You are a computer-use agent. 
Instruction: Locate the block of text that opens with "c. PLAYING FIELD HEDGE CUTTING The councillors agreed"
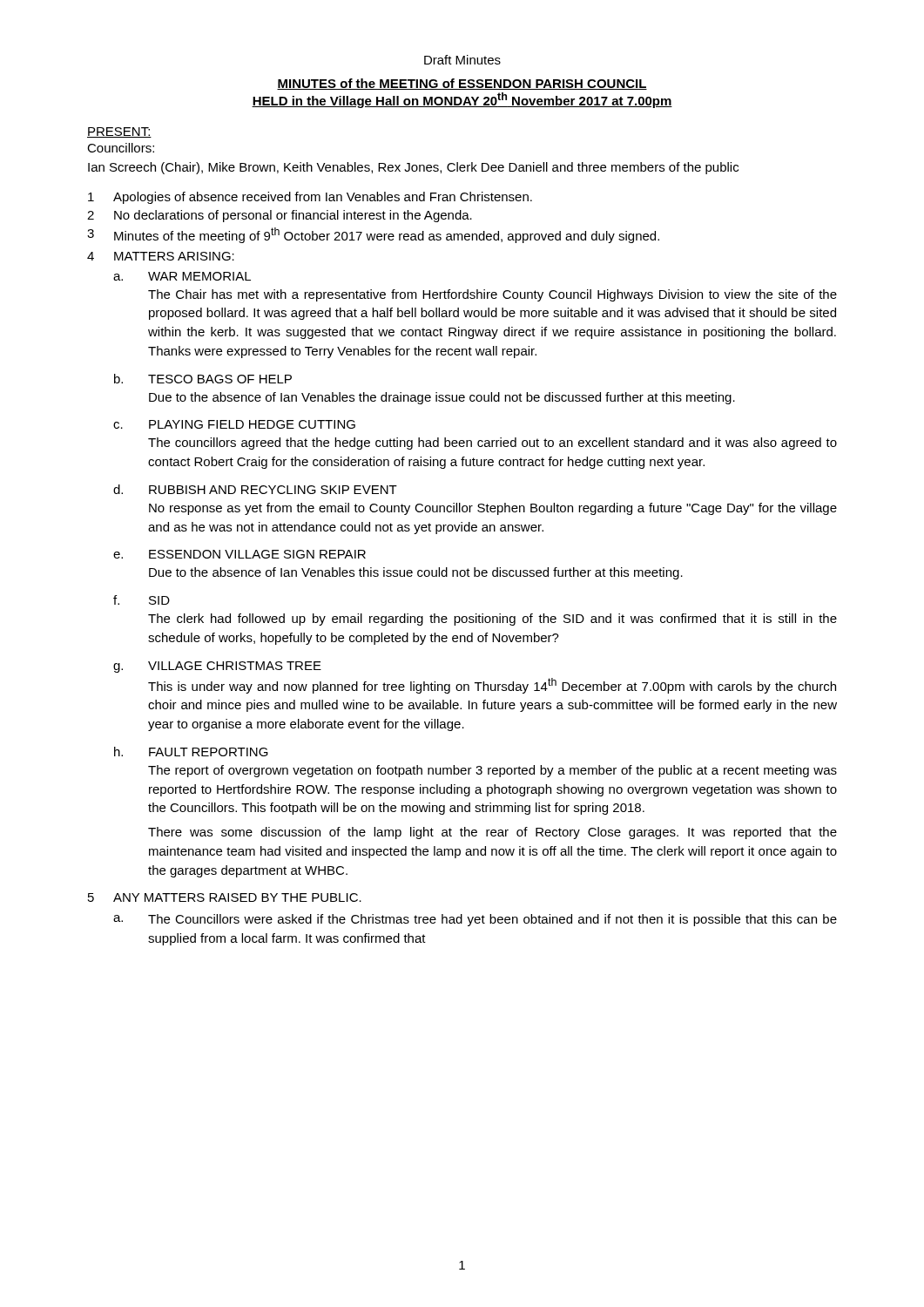point(475,446)
